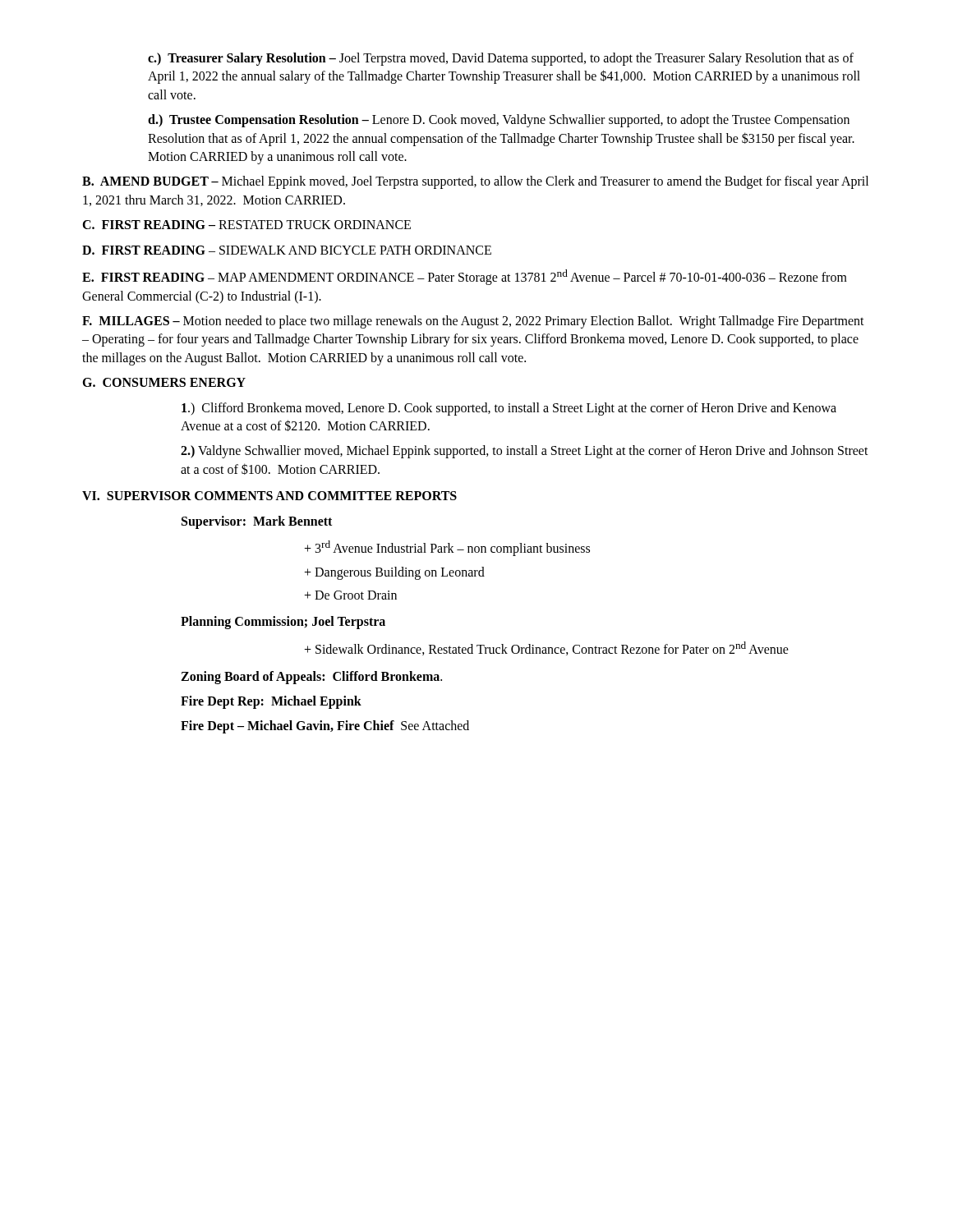
Task: Locate the text starting "E. FIRST READING – MAP AMENDMENT ORDINANCE"
Action: click(465, 285)
